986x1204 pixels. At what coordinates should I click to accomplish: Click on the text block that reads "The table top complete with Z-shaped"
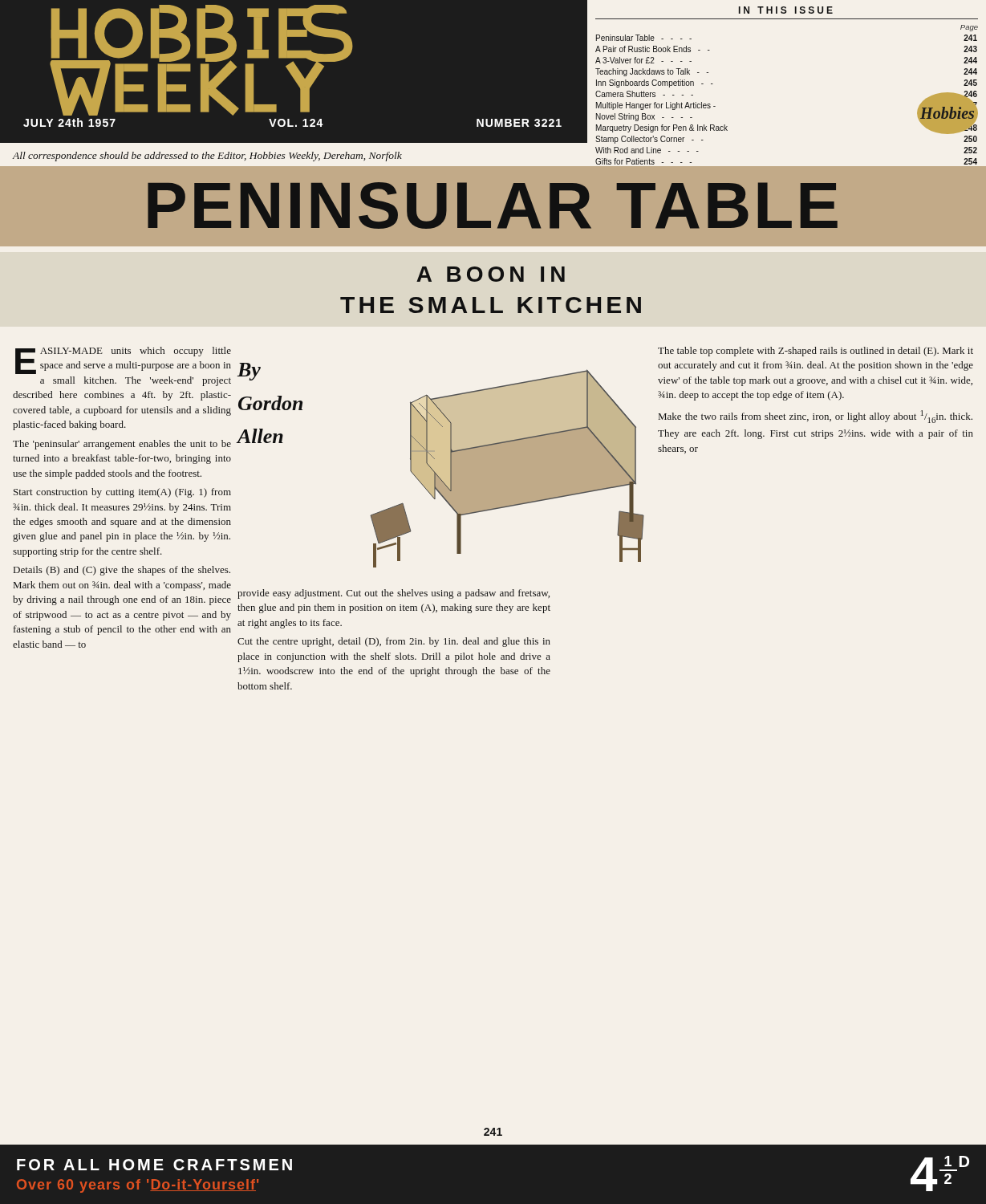click(816, 400)
